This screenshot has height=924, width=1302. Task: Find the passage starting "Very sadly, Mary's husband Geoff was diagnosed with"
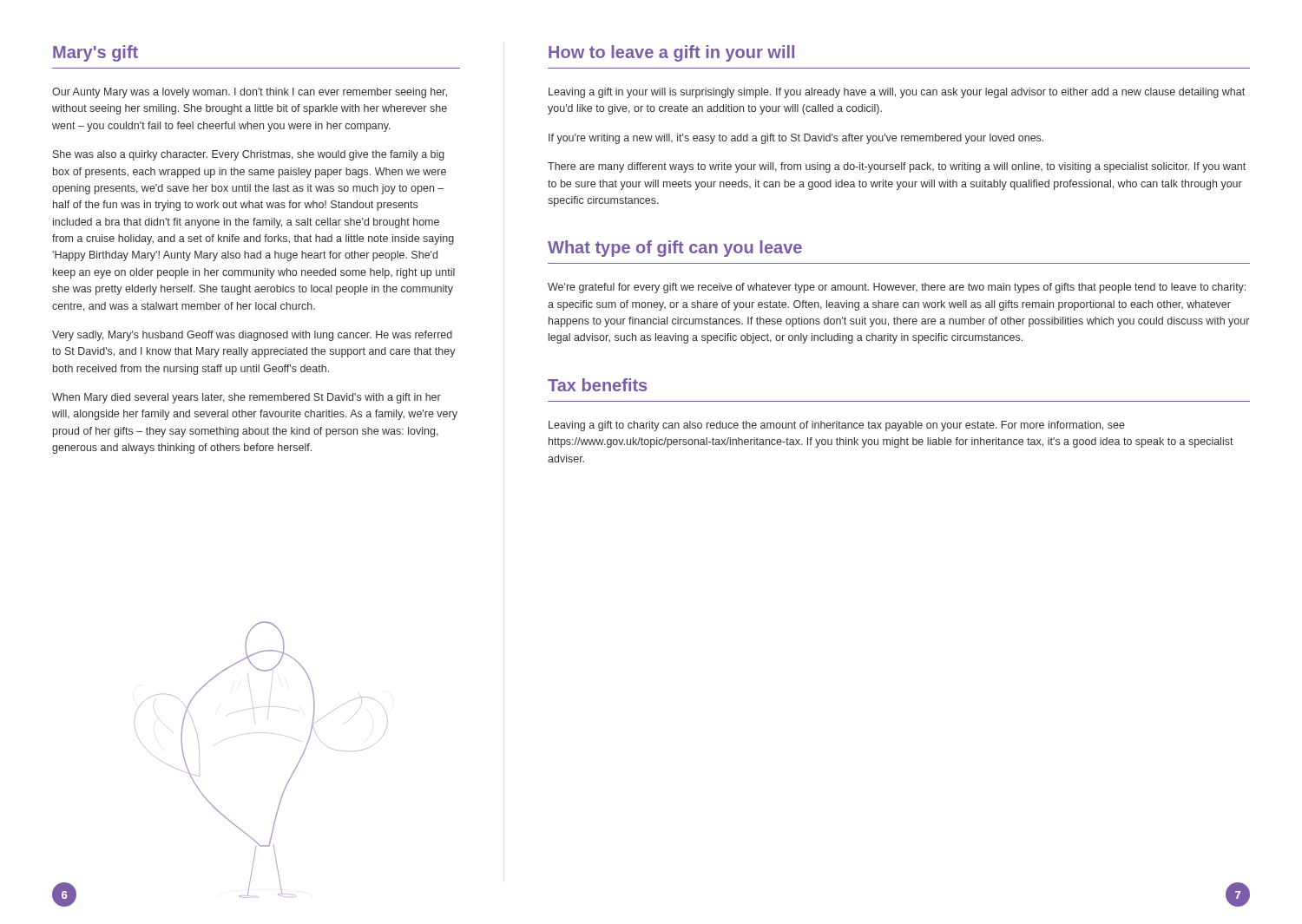point(256,352)
